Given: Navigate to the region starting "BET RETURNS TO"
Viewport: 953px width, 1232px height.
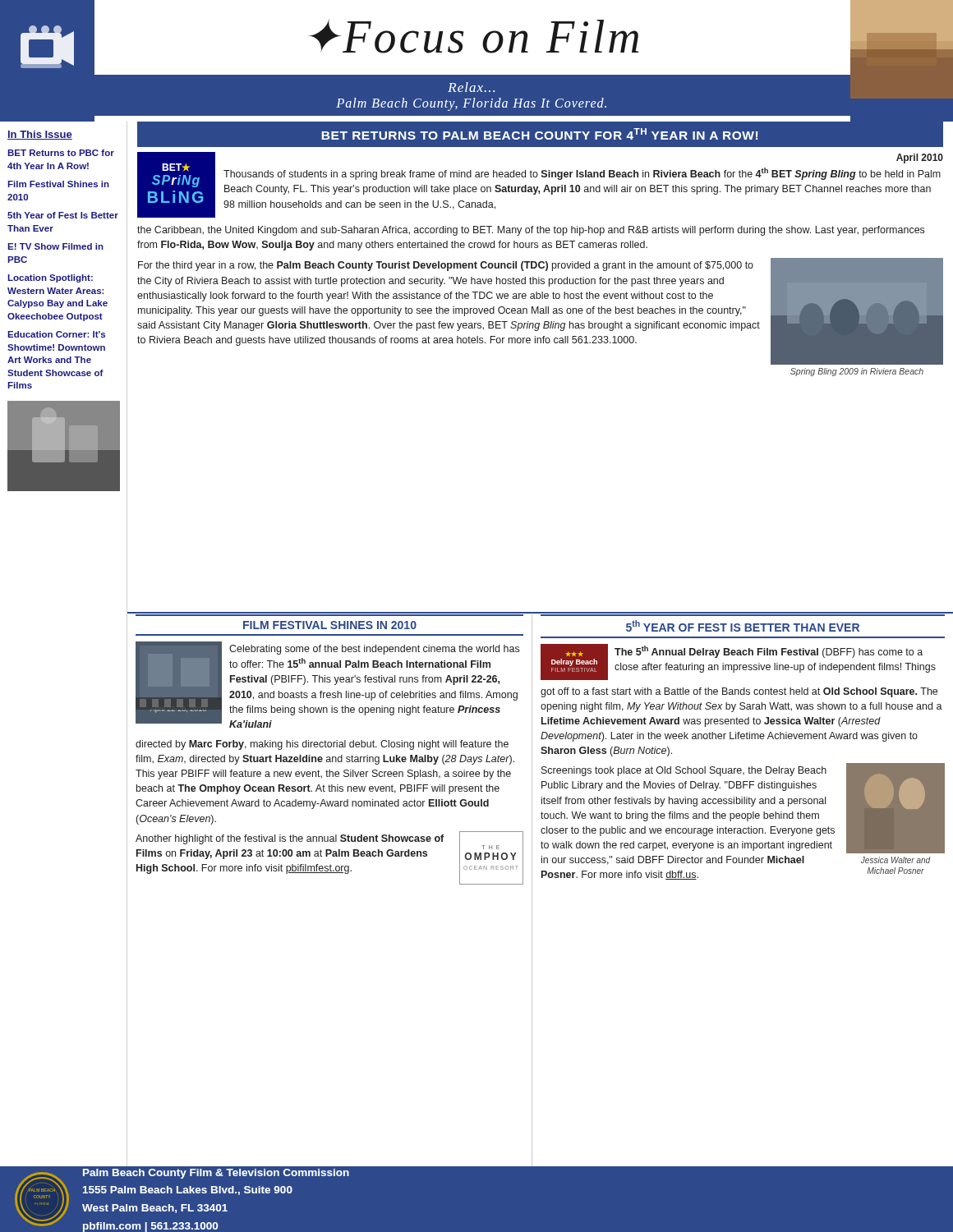Looking at the screenshot, I should 540,134.
